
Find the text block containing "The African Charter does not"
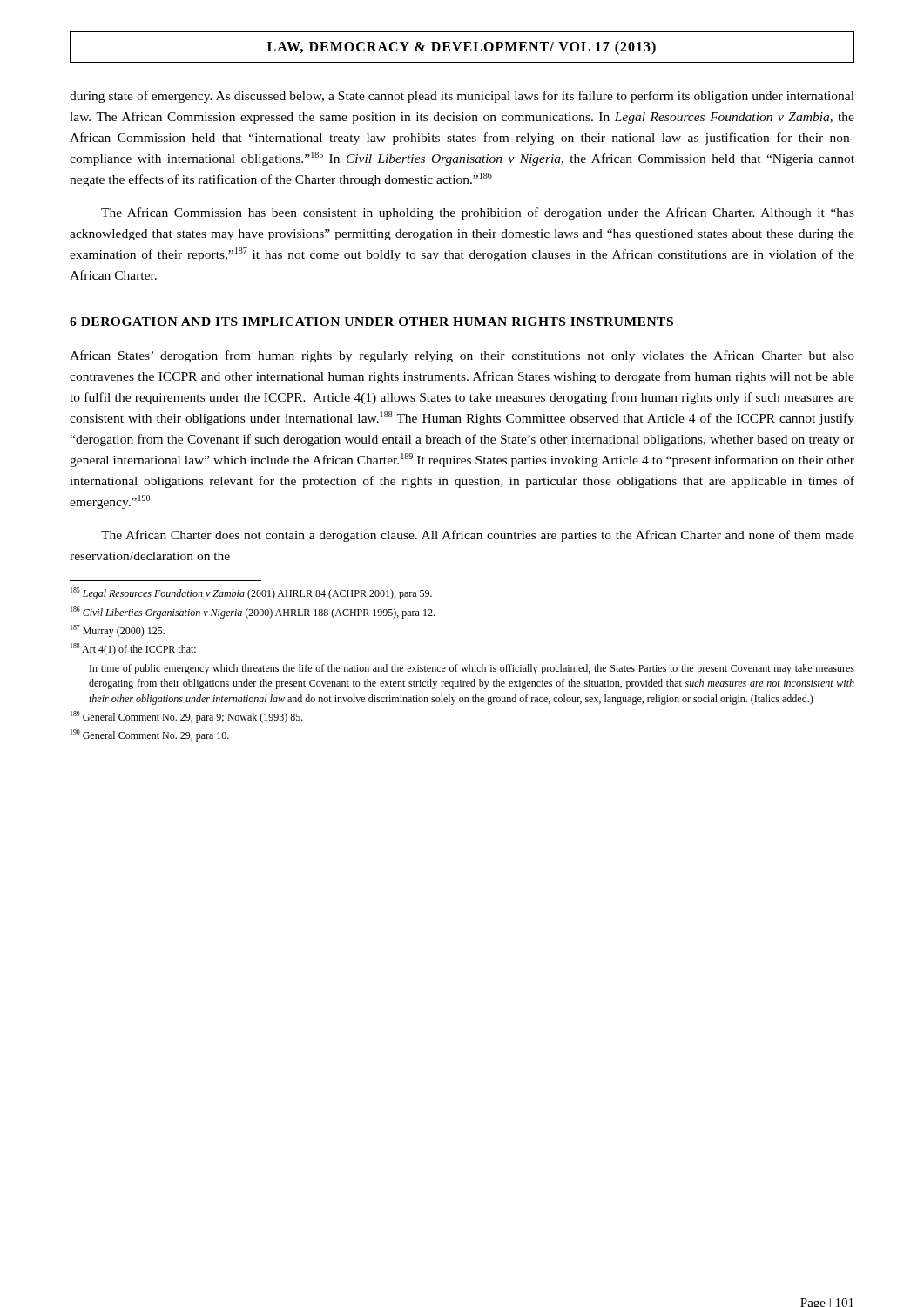tap(462, 546)
